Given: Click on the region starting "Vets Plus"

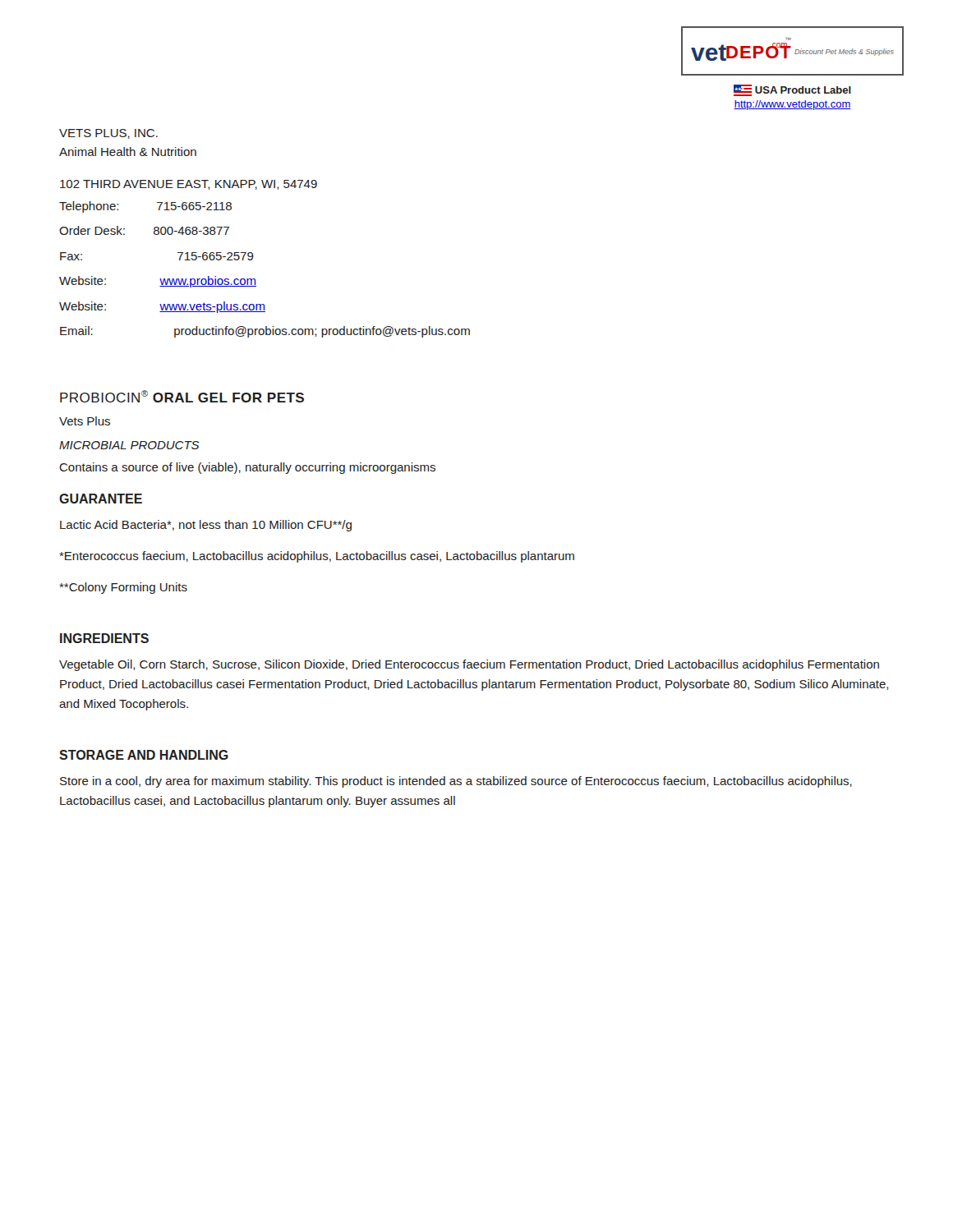Looking at the screenshot, I should tap(85, 421).
